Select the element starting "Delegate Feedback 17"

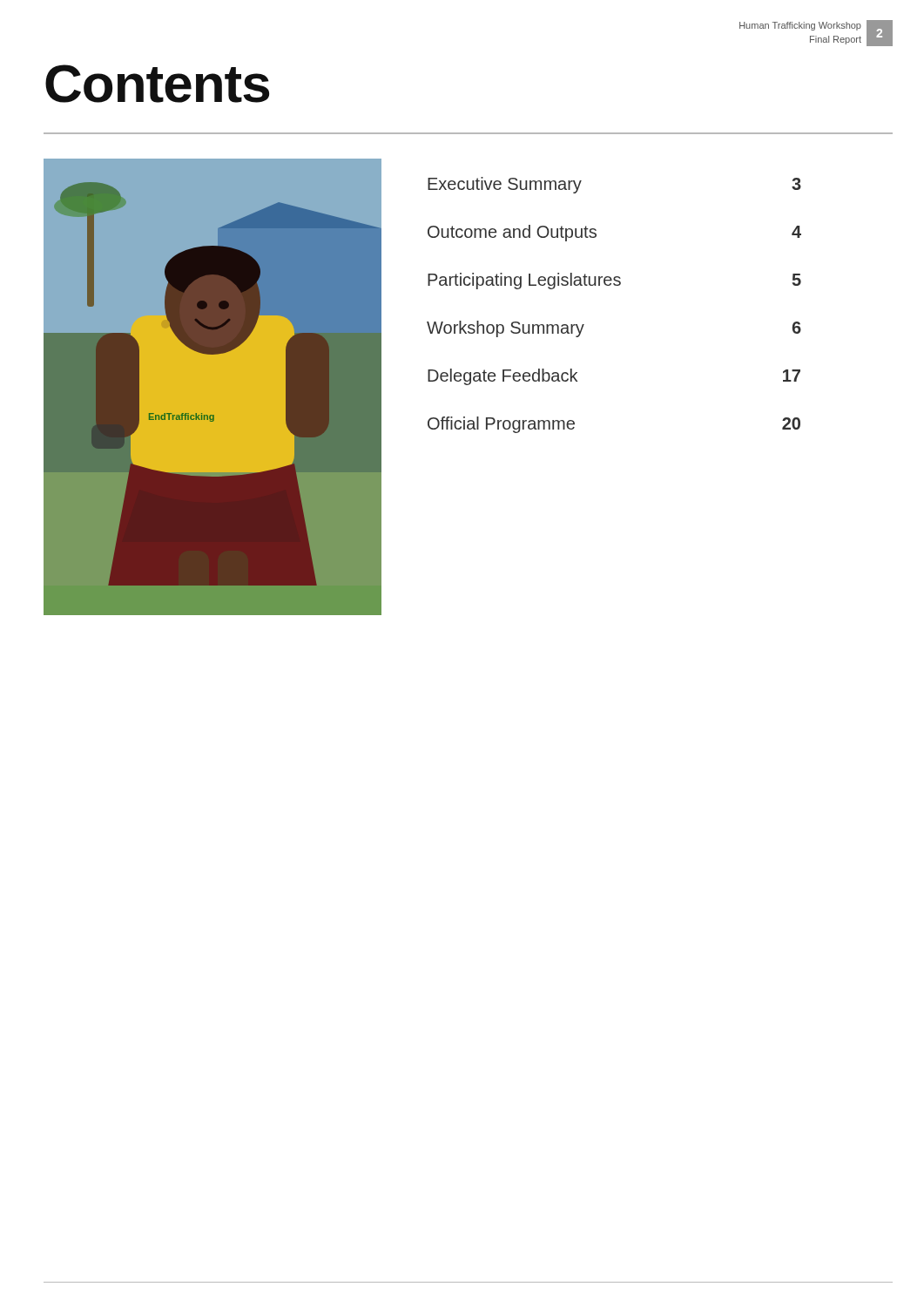click(x=506, y=377)
